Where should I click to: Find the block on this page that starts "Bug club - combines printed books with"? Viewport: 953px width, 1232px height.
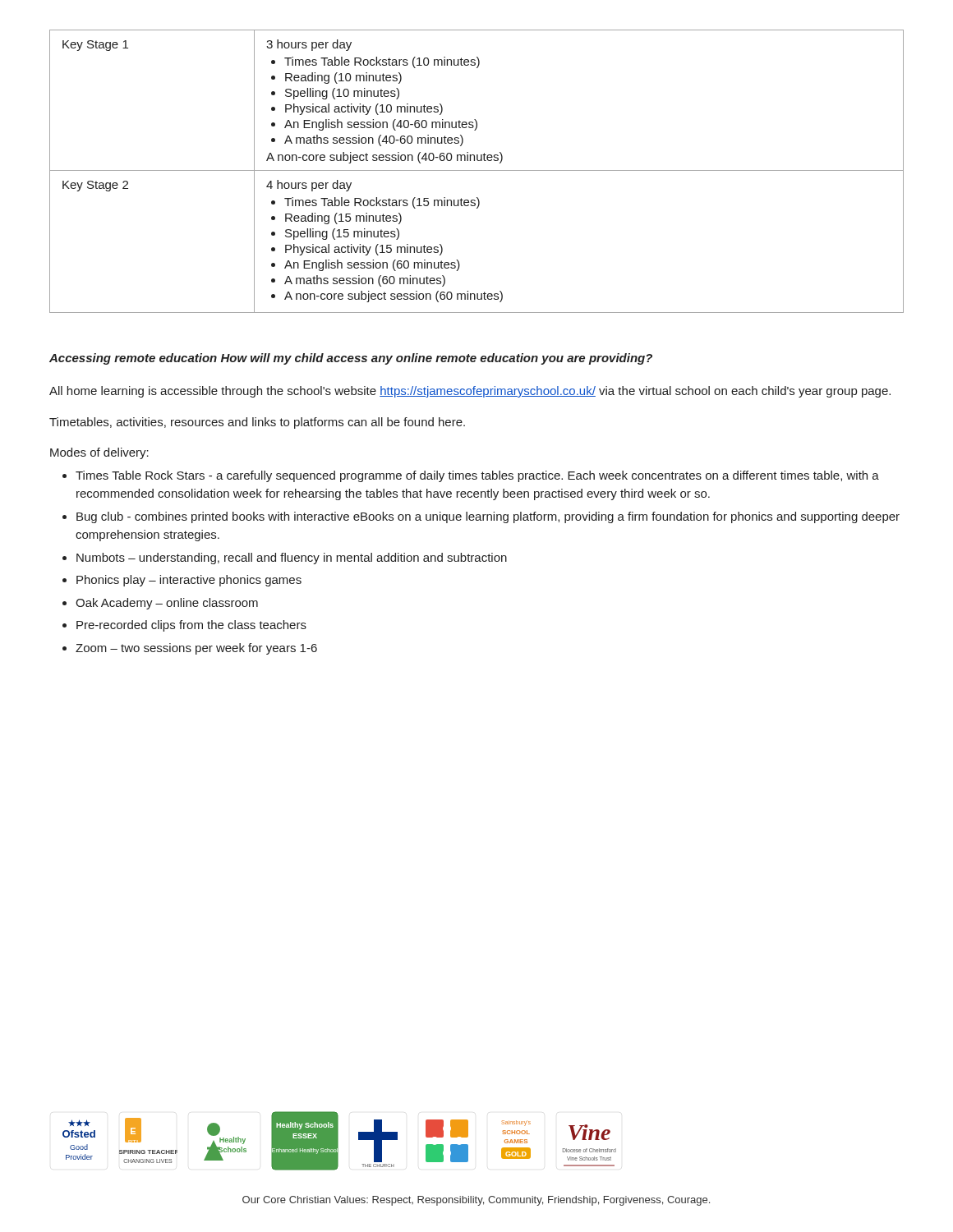[x=488, y=525]
